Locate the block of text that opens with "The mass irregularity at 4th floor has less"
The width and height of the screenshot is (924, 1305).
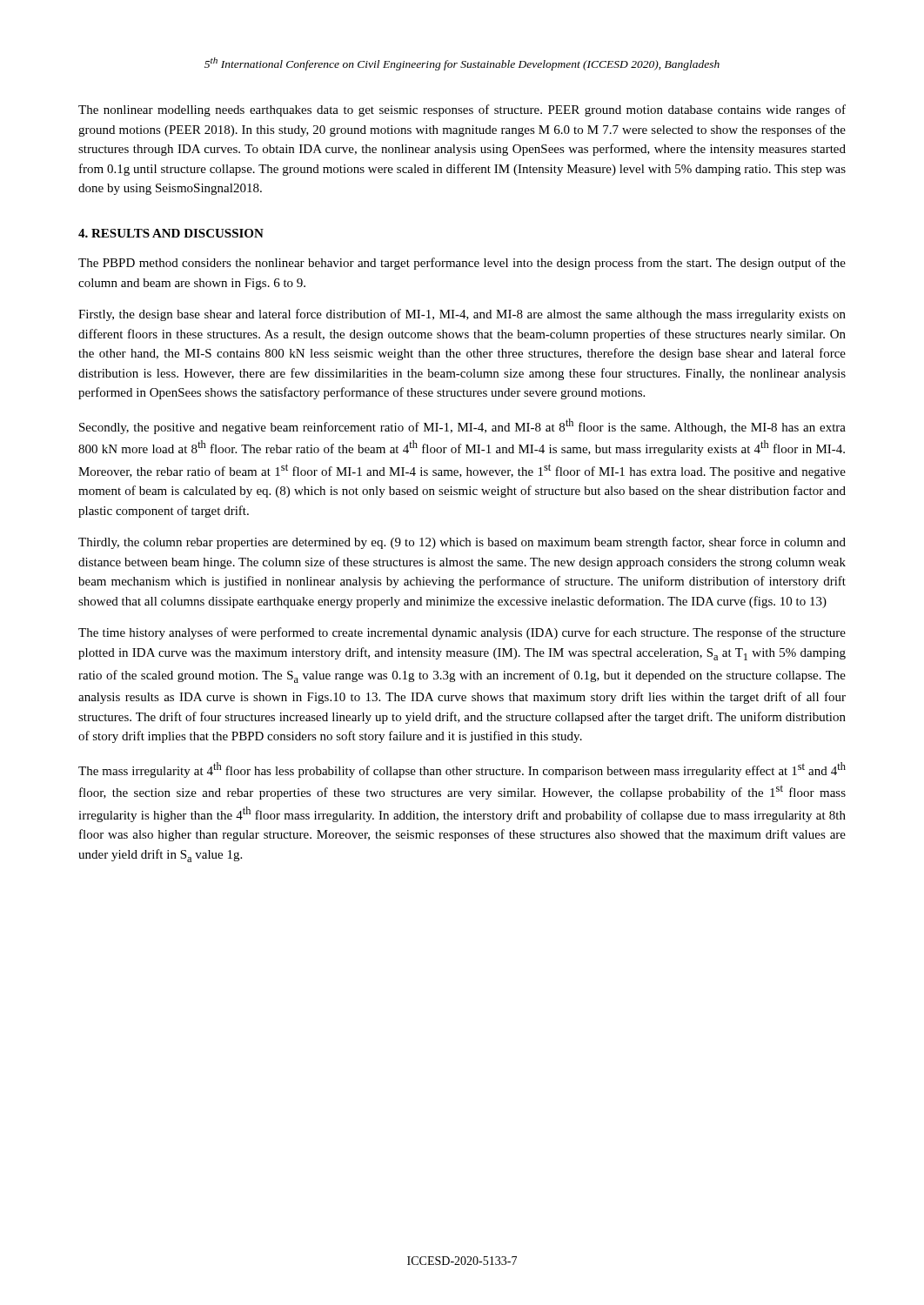[x=462, y=812]
